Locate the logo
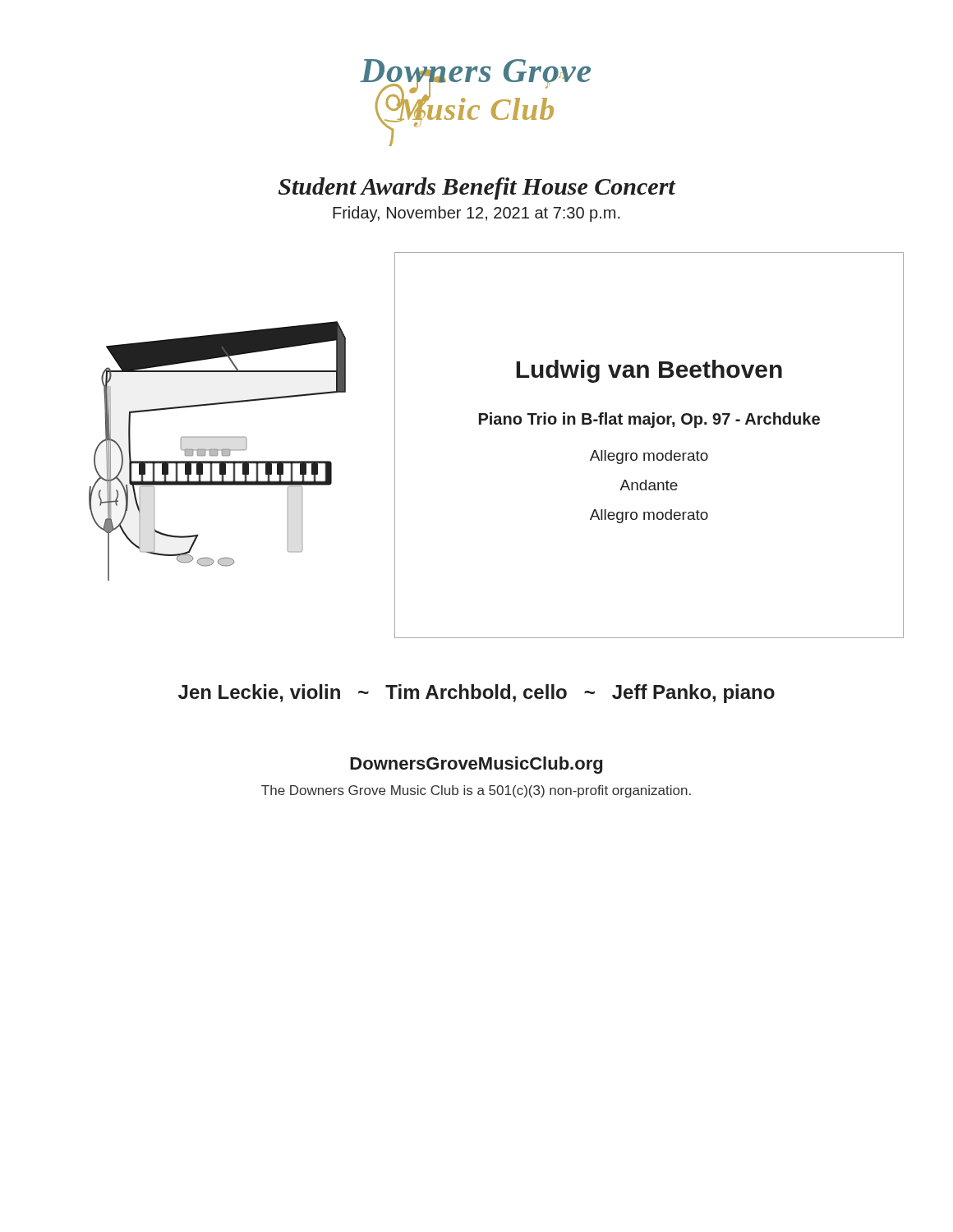Image resolution: width=953 pixels, height=1232 pixels. 476,75
